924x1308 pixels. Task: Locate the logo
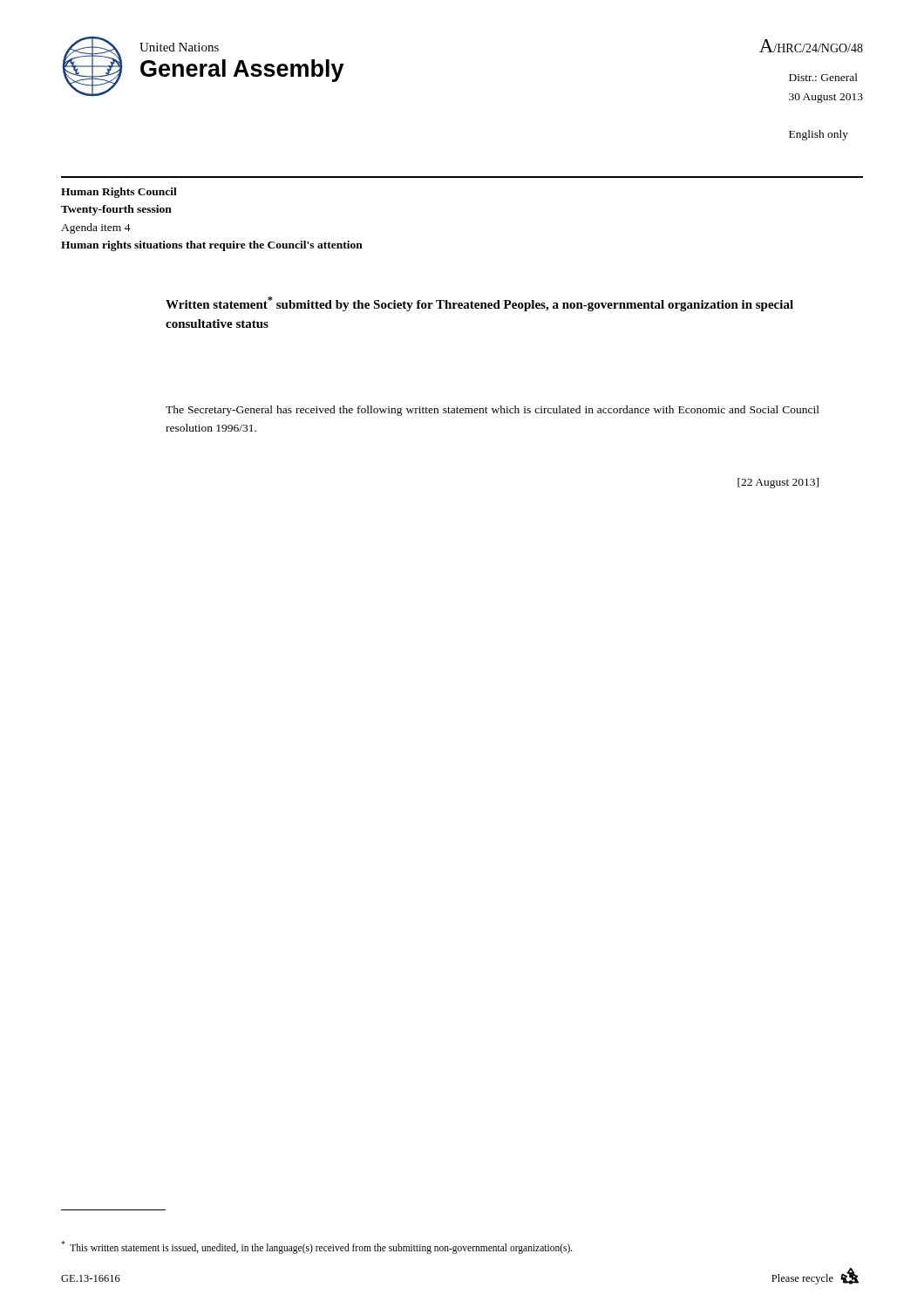(96, 70)
